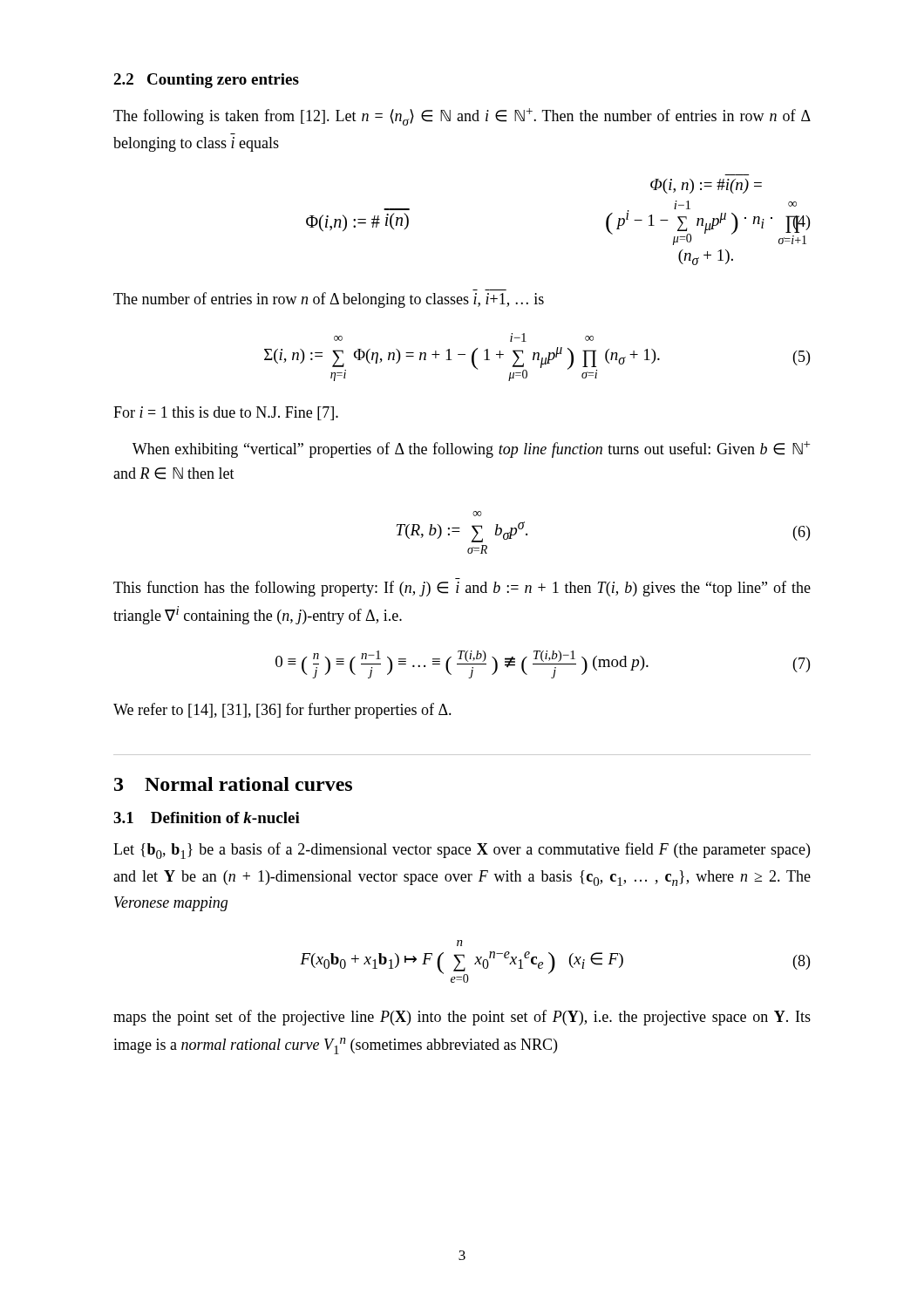Find the block on this page that starts "Let {b0, b1} be a basis of"

[462, 876]
